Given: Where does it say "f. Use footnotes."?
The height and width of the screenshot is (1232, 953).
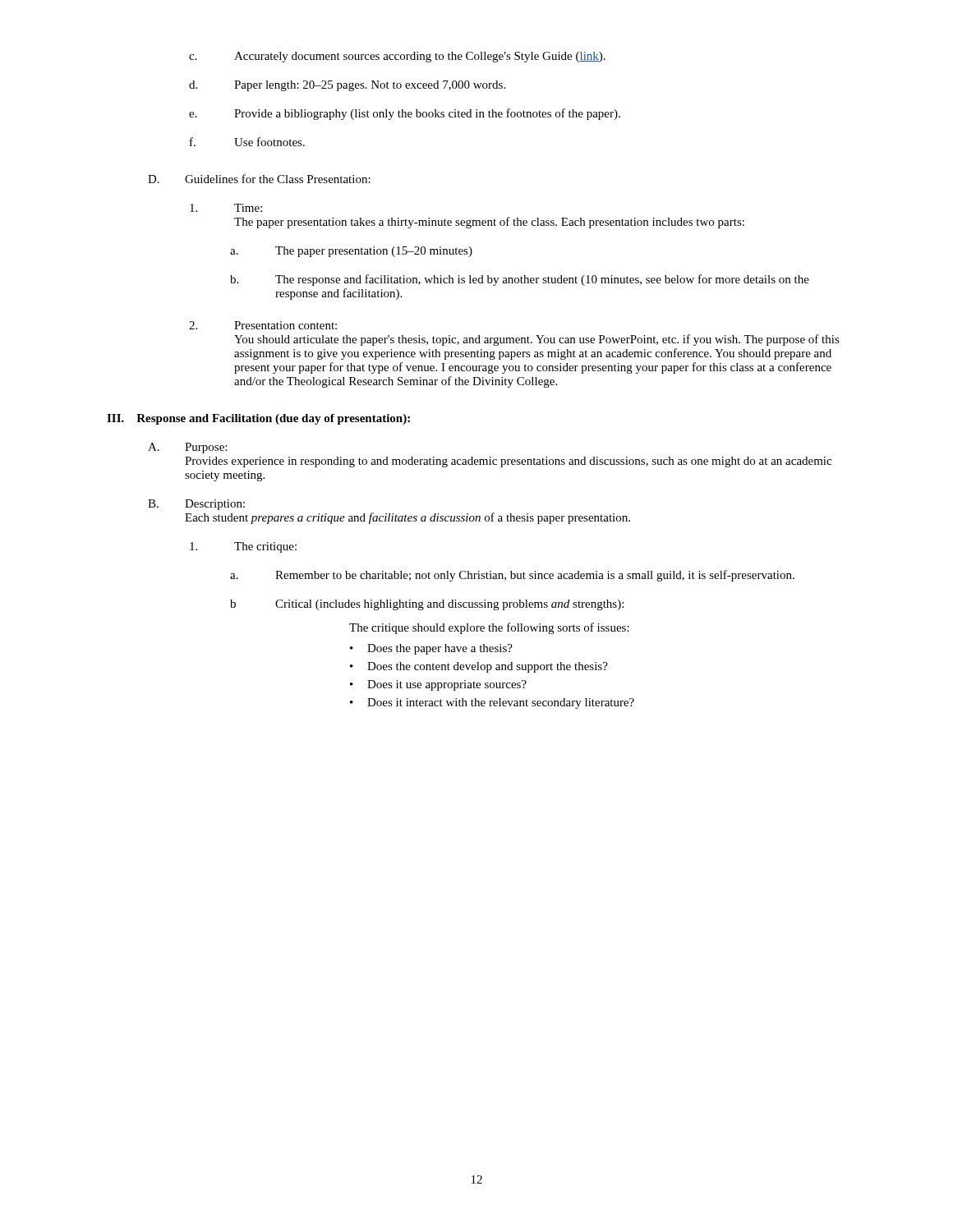Looking at the screenshot, I should (x=247, y=142).
